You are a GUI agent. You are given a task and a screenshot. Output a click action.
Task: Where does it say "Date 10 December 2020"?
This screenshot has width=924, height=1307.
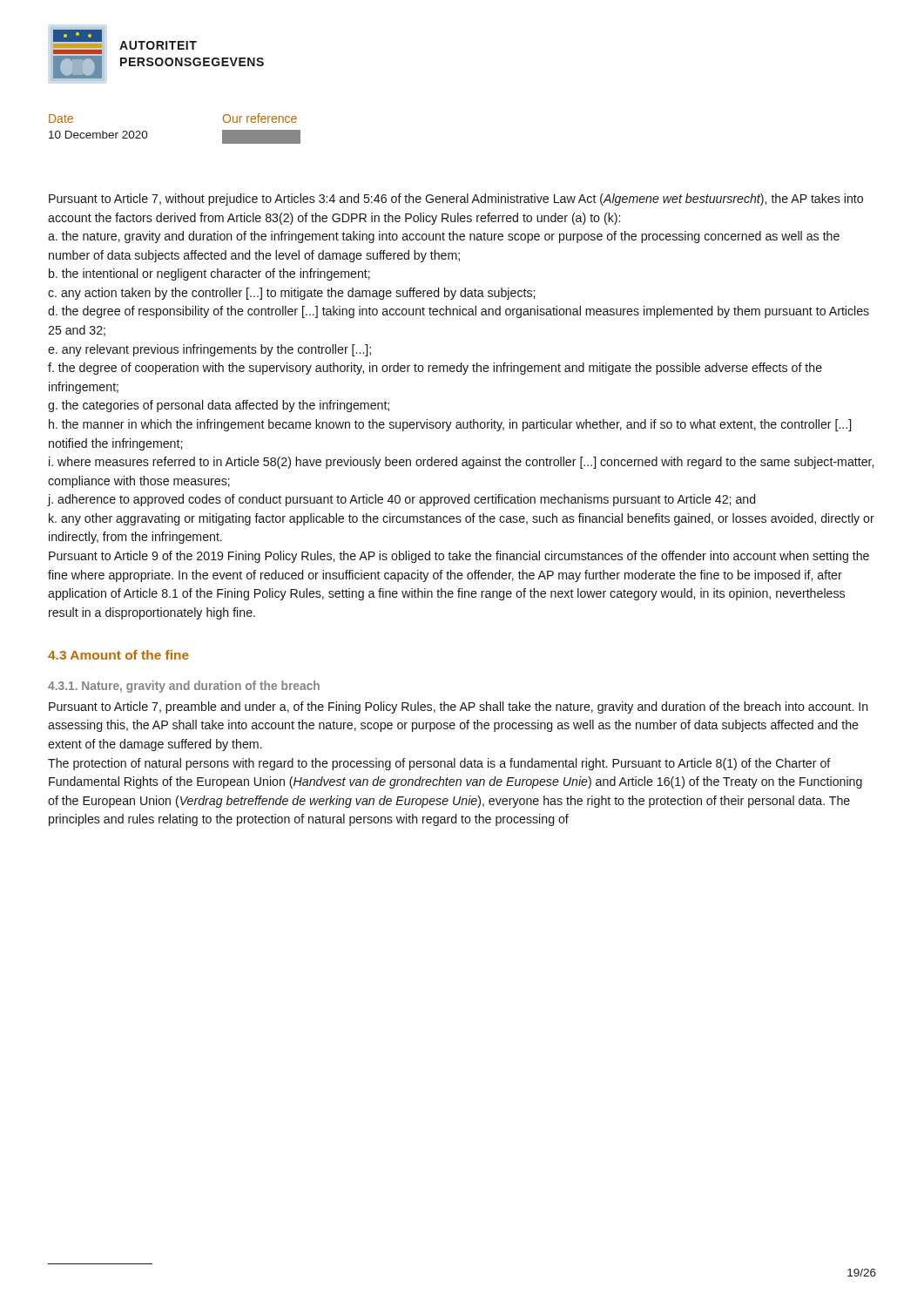click(135, 126)
